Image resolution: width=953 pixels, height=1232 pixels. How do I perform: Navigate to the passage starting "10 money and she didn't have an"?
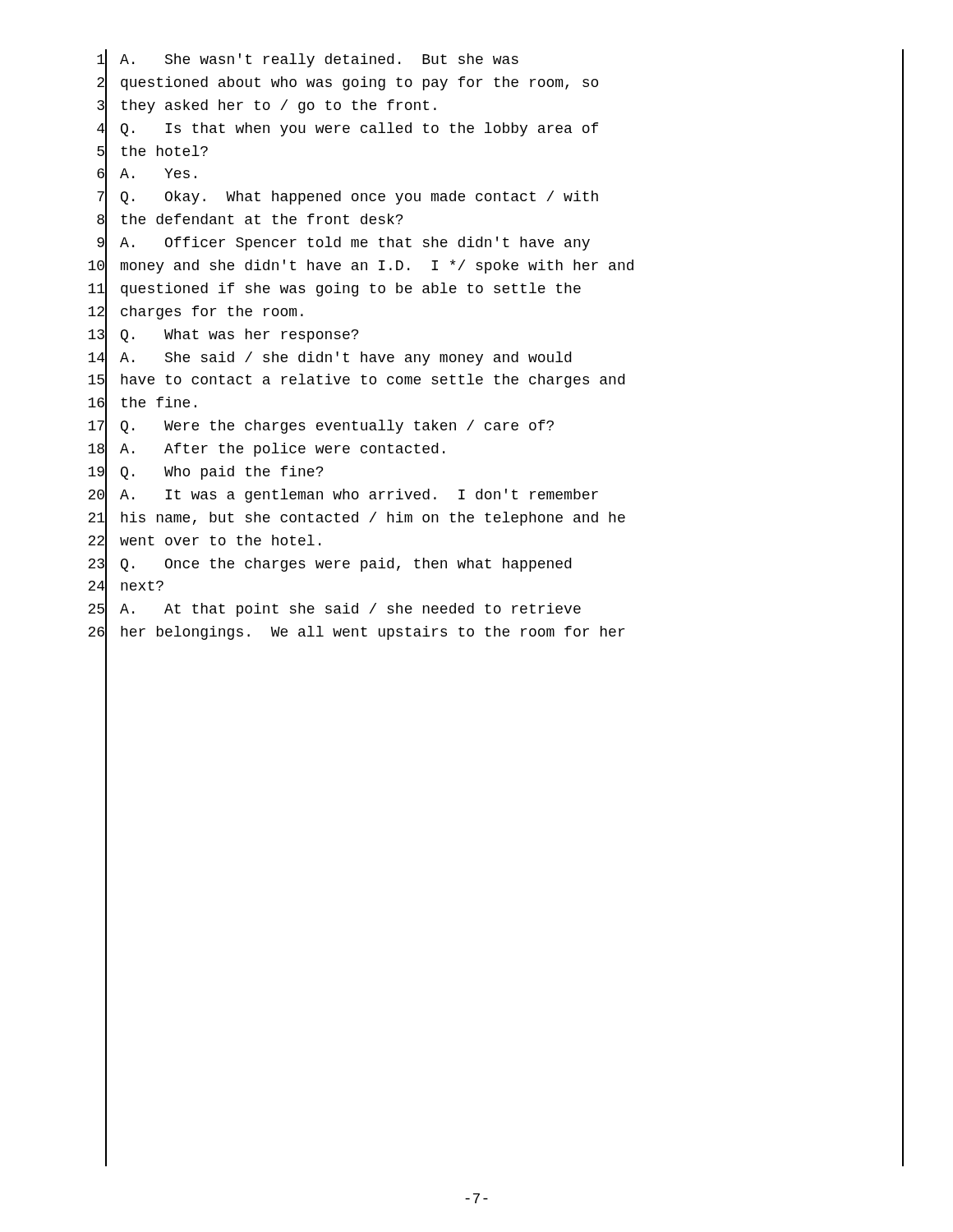tap(485, 267)
